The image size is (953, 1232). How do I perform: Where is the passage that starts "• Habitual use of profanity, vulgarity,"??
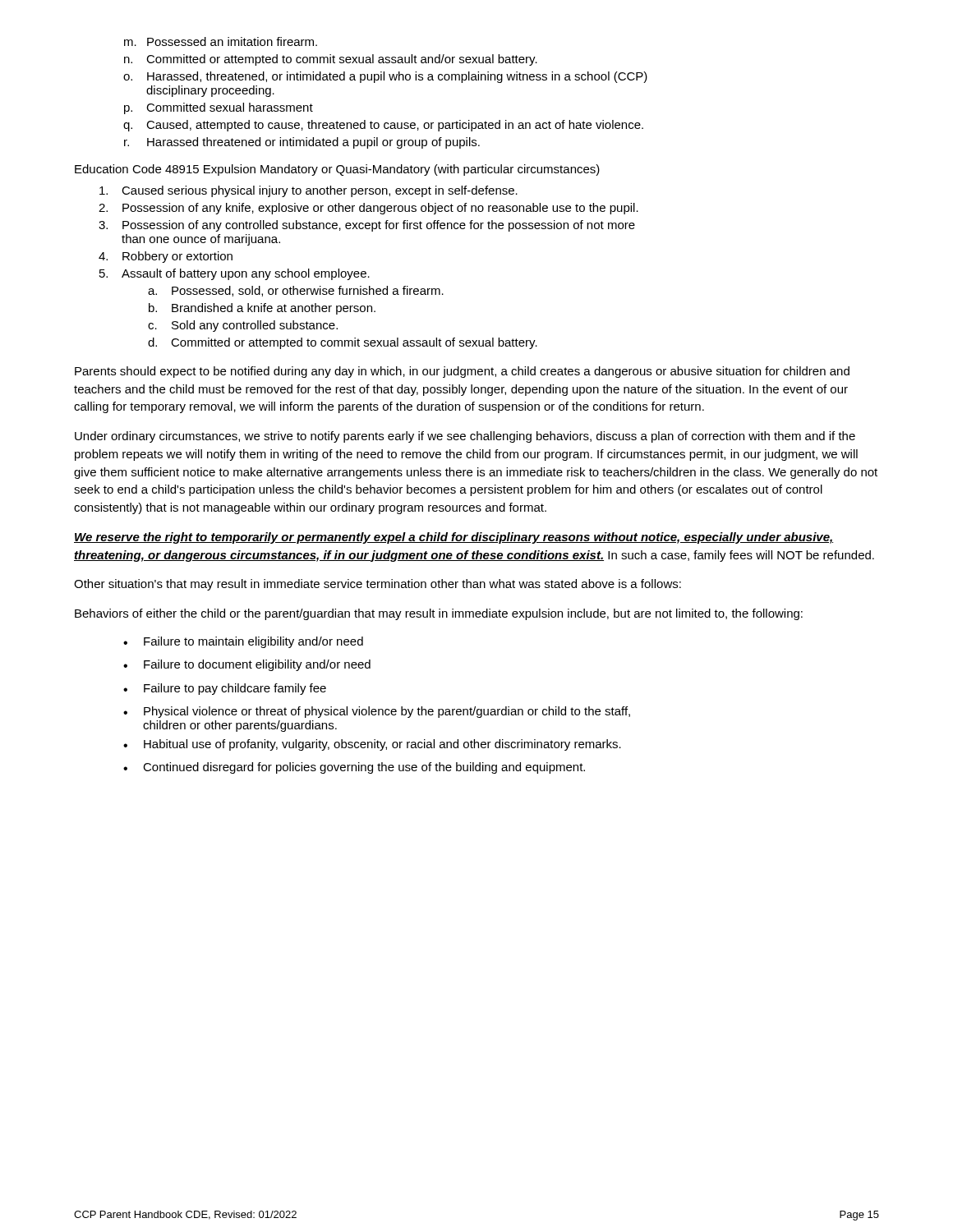point(372,746)
